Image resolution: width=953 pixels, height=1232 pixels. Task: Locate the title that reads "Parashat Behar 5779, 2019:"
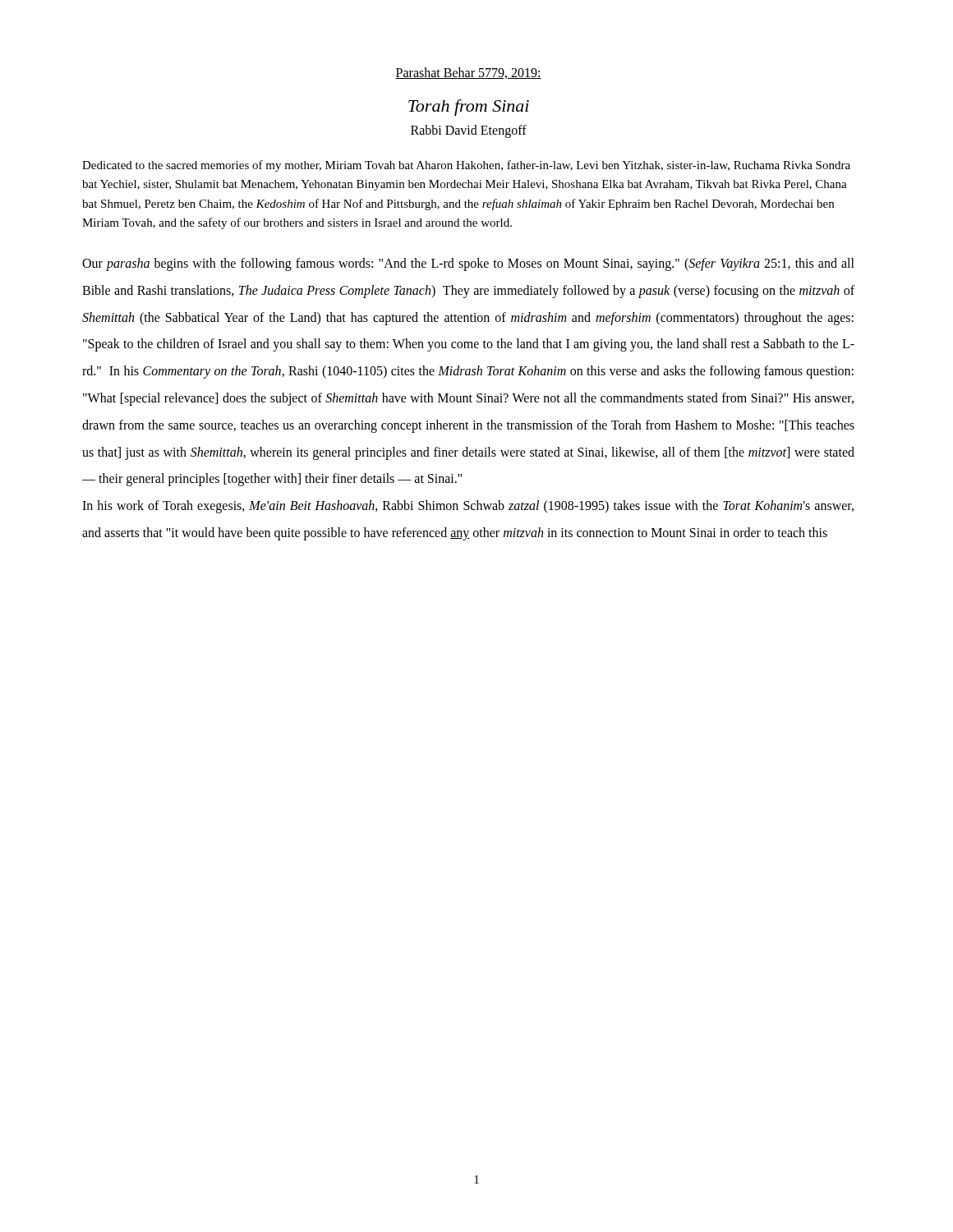tap(468, 73)
